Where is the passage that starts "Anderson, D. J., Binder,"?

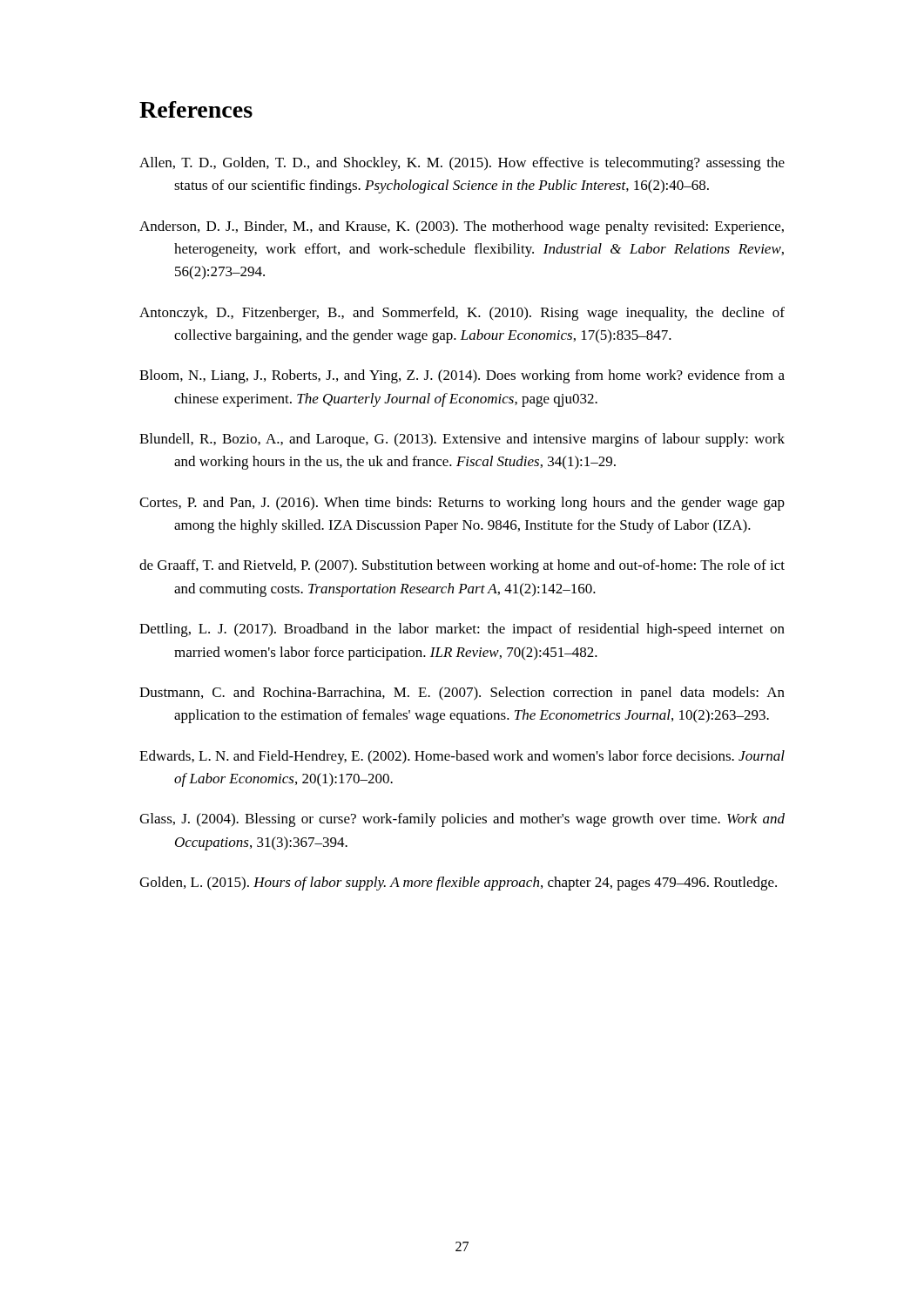[462, 249]
